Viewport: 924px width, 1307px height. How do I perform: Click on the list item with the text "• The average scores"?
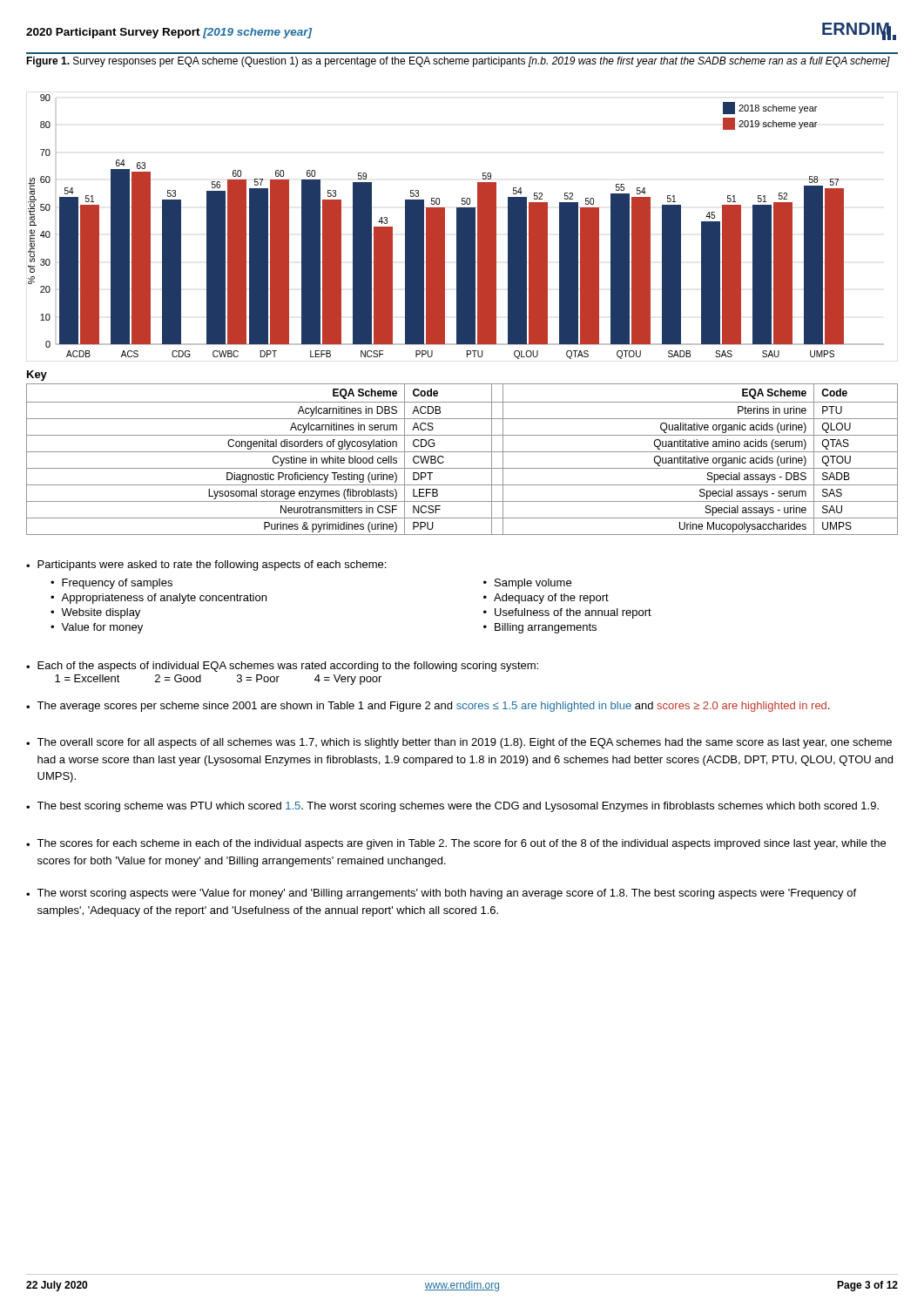click(x=428, y=706)
